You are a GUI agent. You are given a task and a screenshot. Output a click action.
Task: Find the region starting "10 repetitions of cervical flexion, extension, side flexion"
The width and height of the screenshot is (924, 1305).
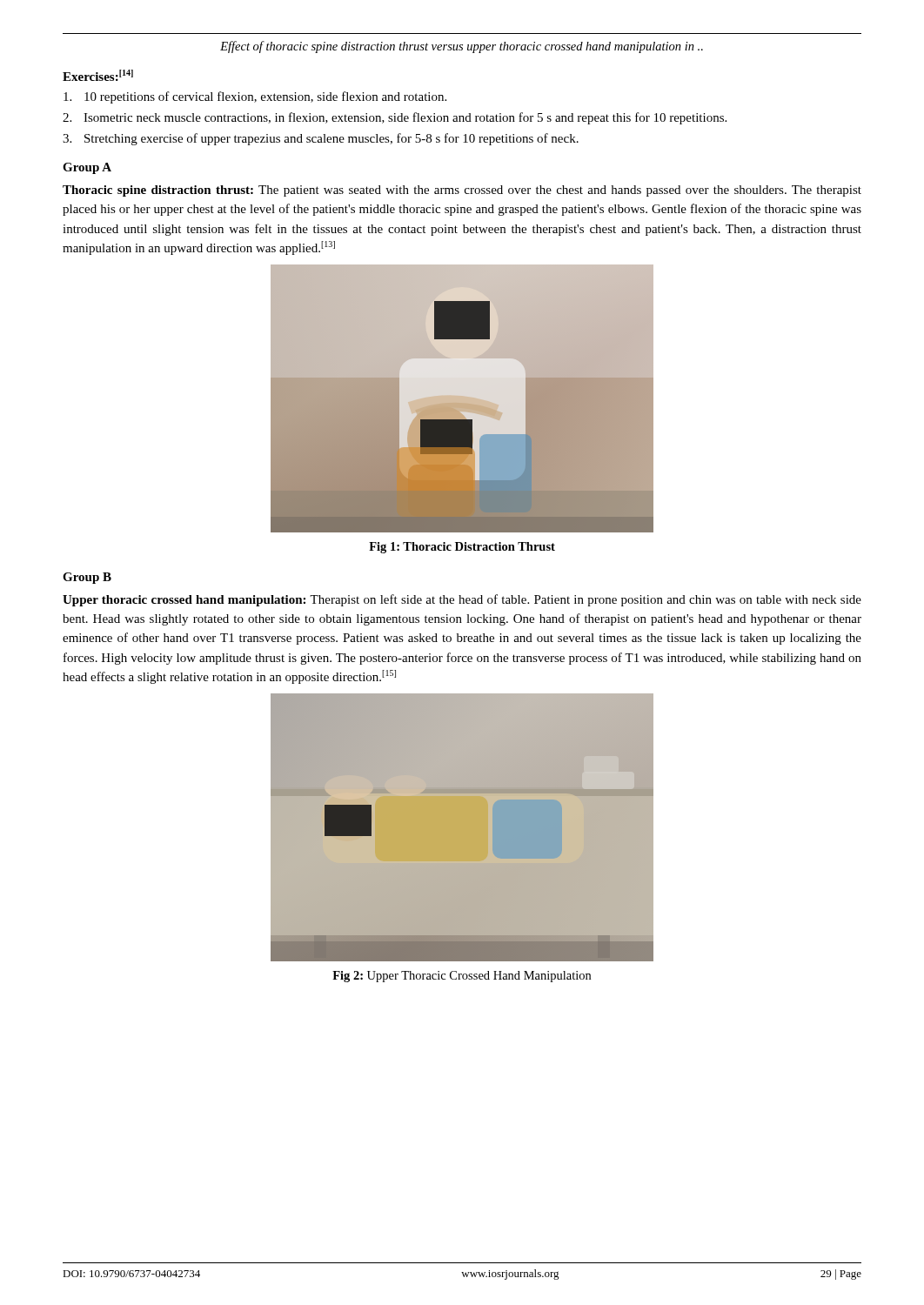(x=255, y=97)
